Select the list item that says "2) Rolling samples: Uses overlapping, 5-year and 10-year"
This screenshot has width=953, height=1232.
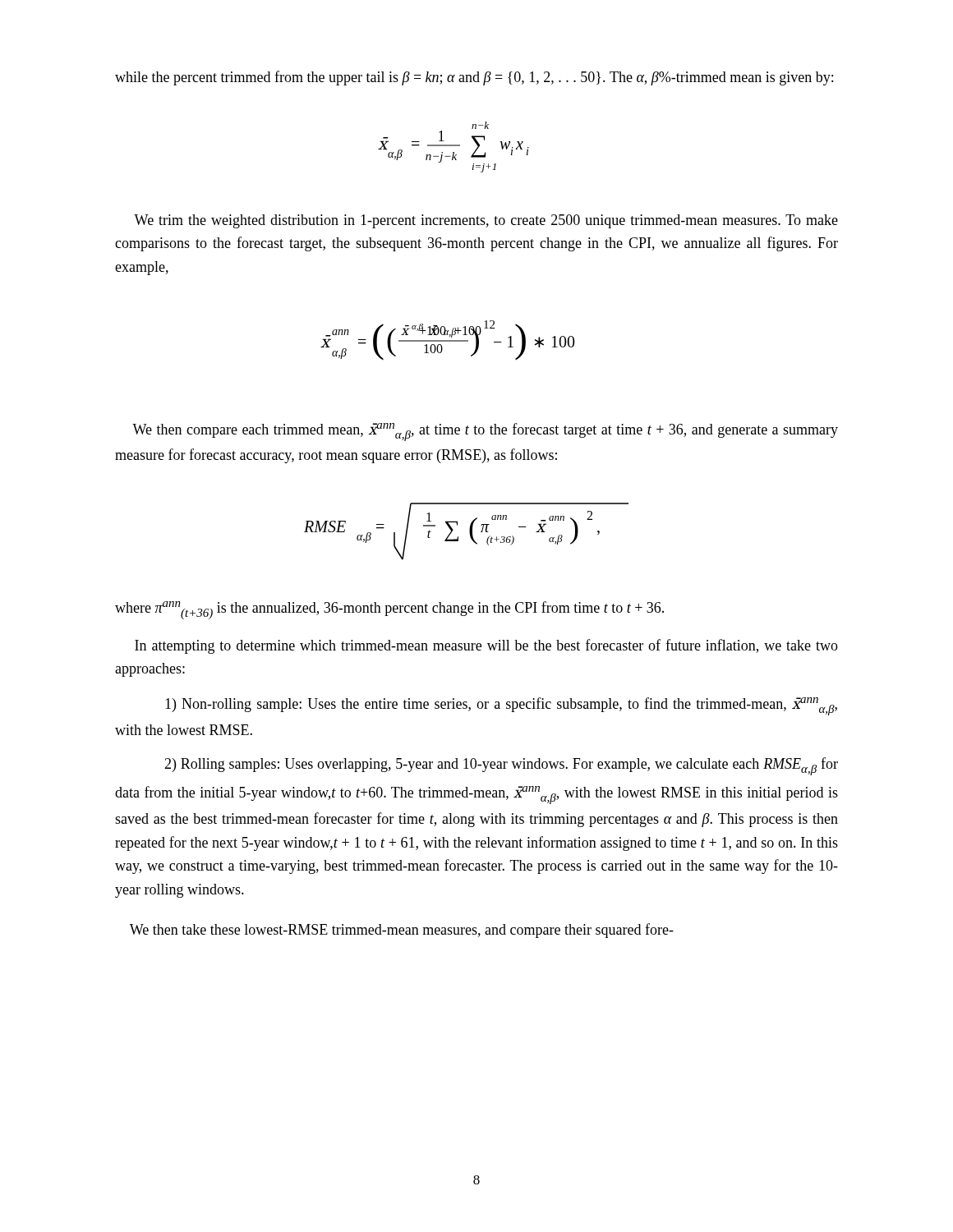coord(476,827)
